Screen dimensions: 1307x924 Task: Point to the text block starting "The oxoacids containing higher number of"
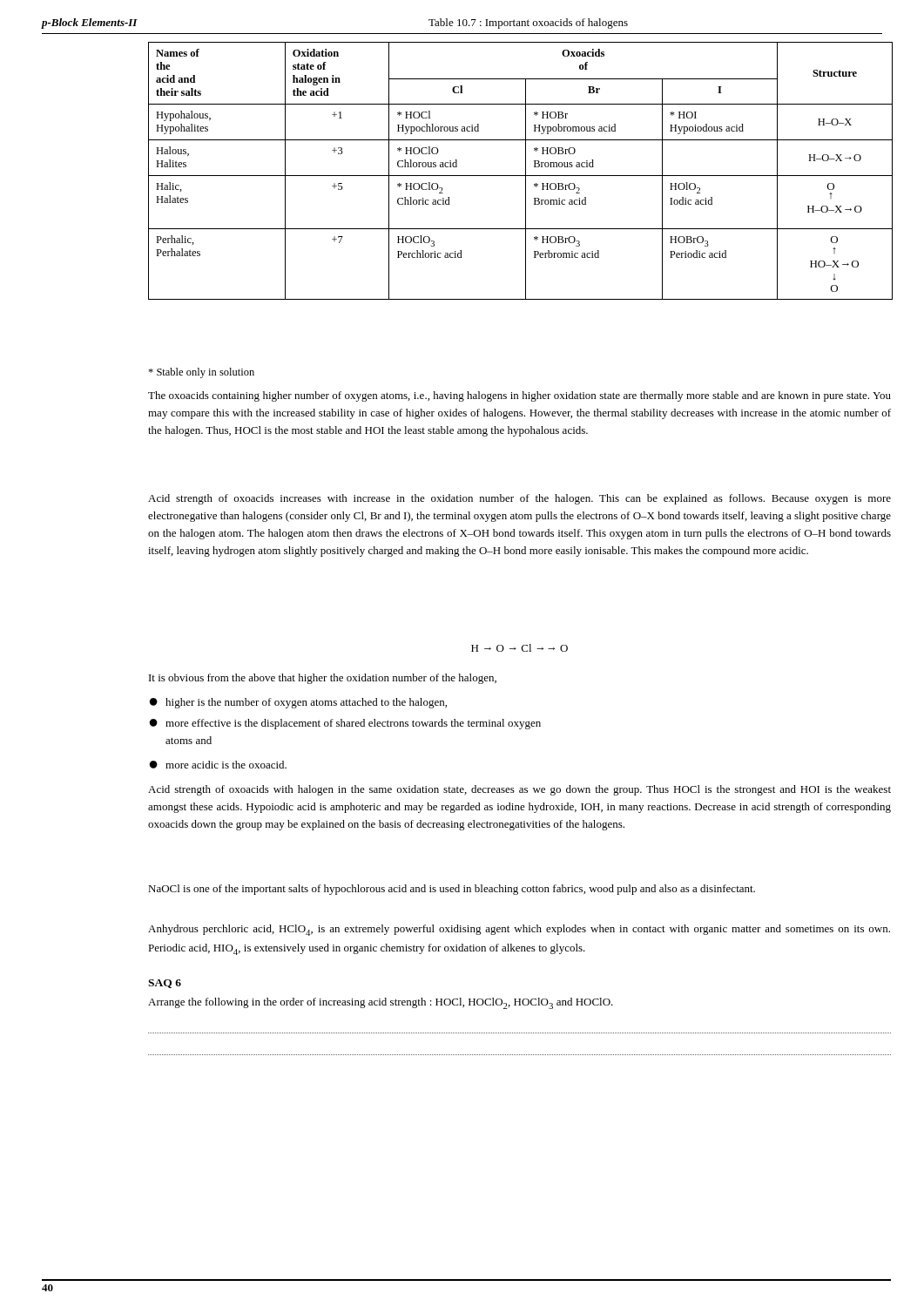(519, 413)
